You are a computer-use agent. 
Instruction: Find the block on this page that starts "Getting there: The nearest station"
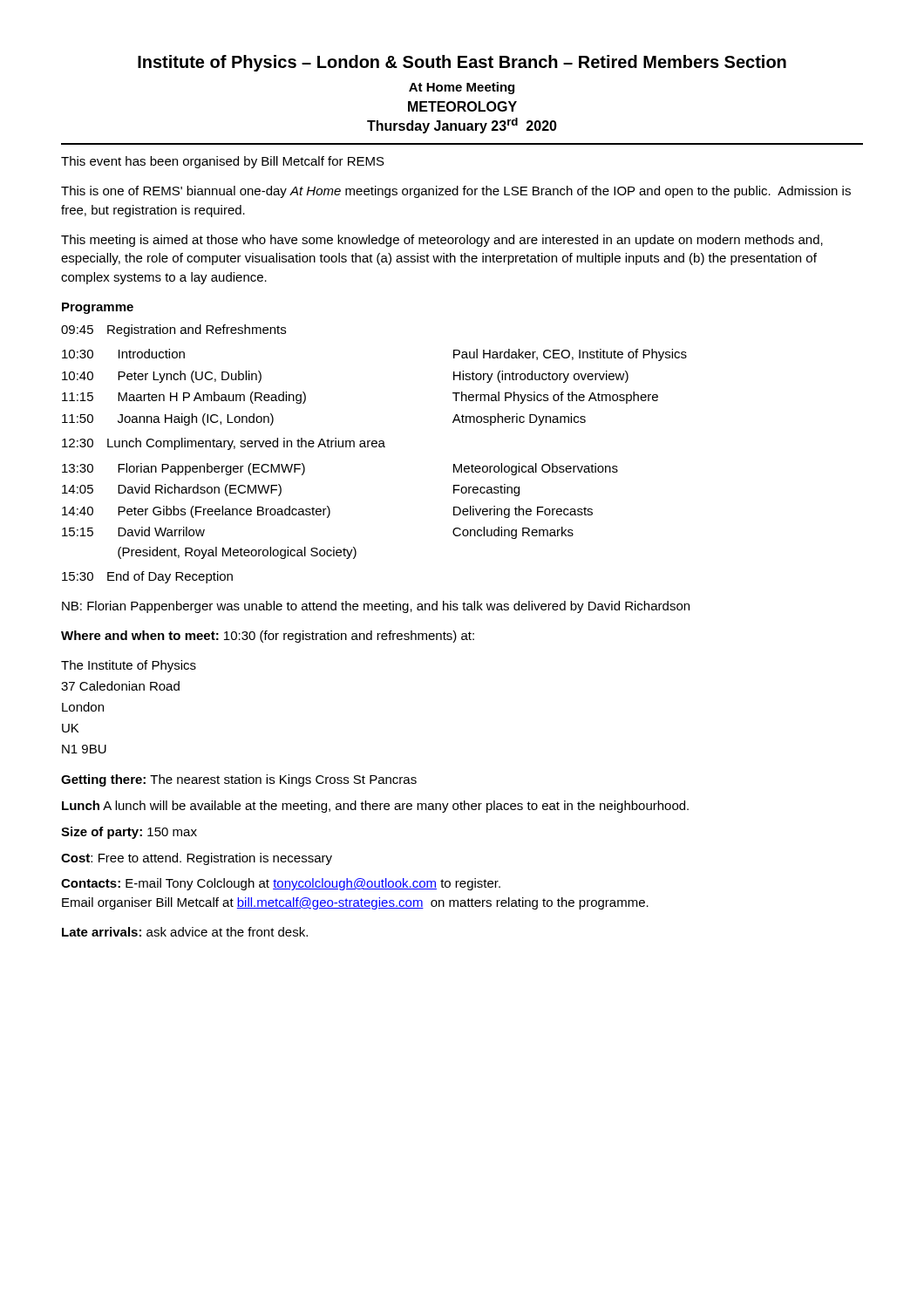239,779
